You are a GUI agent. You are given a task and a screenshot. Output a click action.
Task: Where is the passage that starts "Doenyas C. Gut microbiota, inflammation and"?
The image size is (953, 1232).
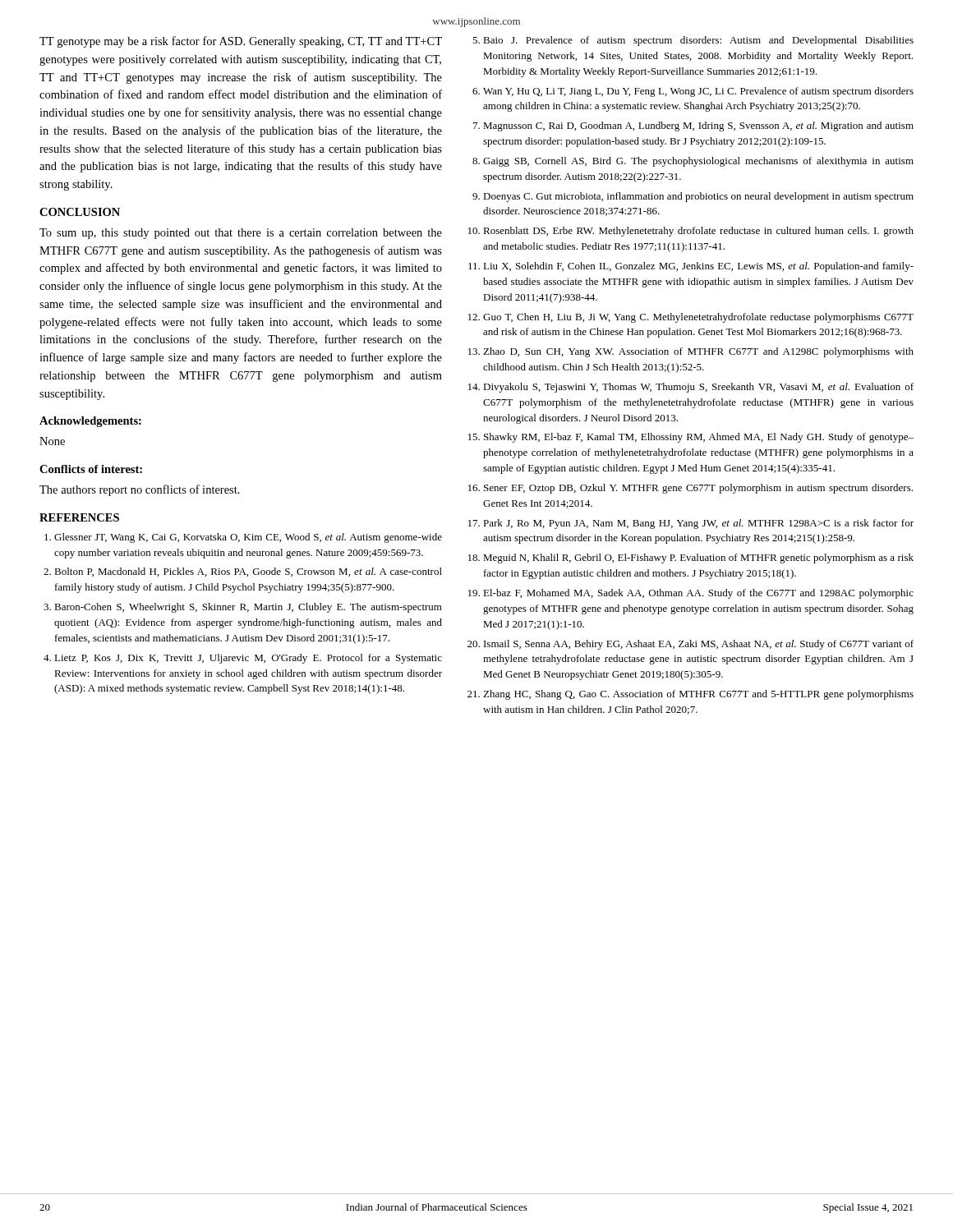(698, 204)
